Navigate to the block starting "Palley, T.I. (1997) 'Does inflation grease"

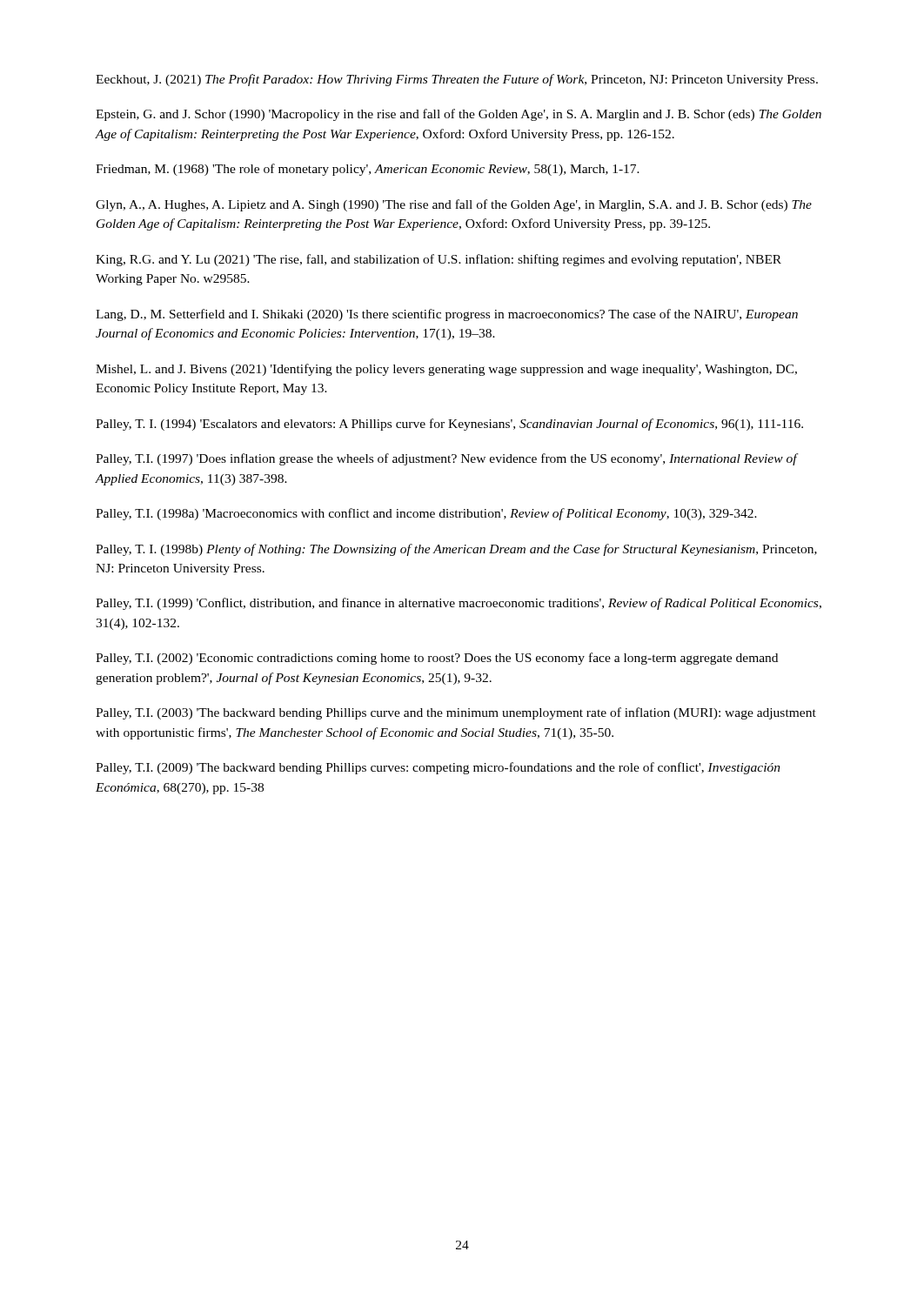click(x=446, y=468)
